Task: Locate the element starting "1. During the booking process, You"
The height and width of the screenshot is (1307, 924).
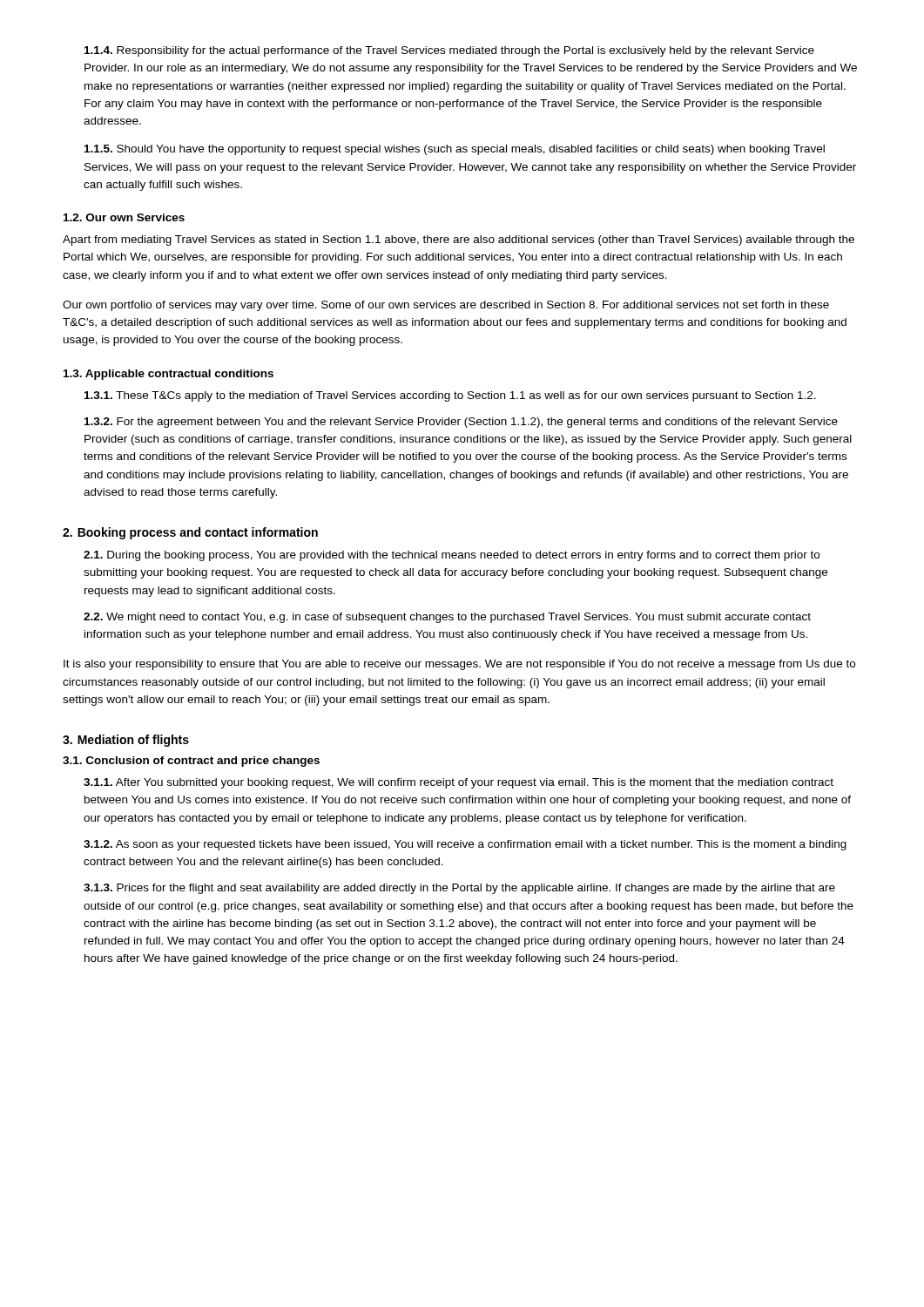Action: 456,572
